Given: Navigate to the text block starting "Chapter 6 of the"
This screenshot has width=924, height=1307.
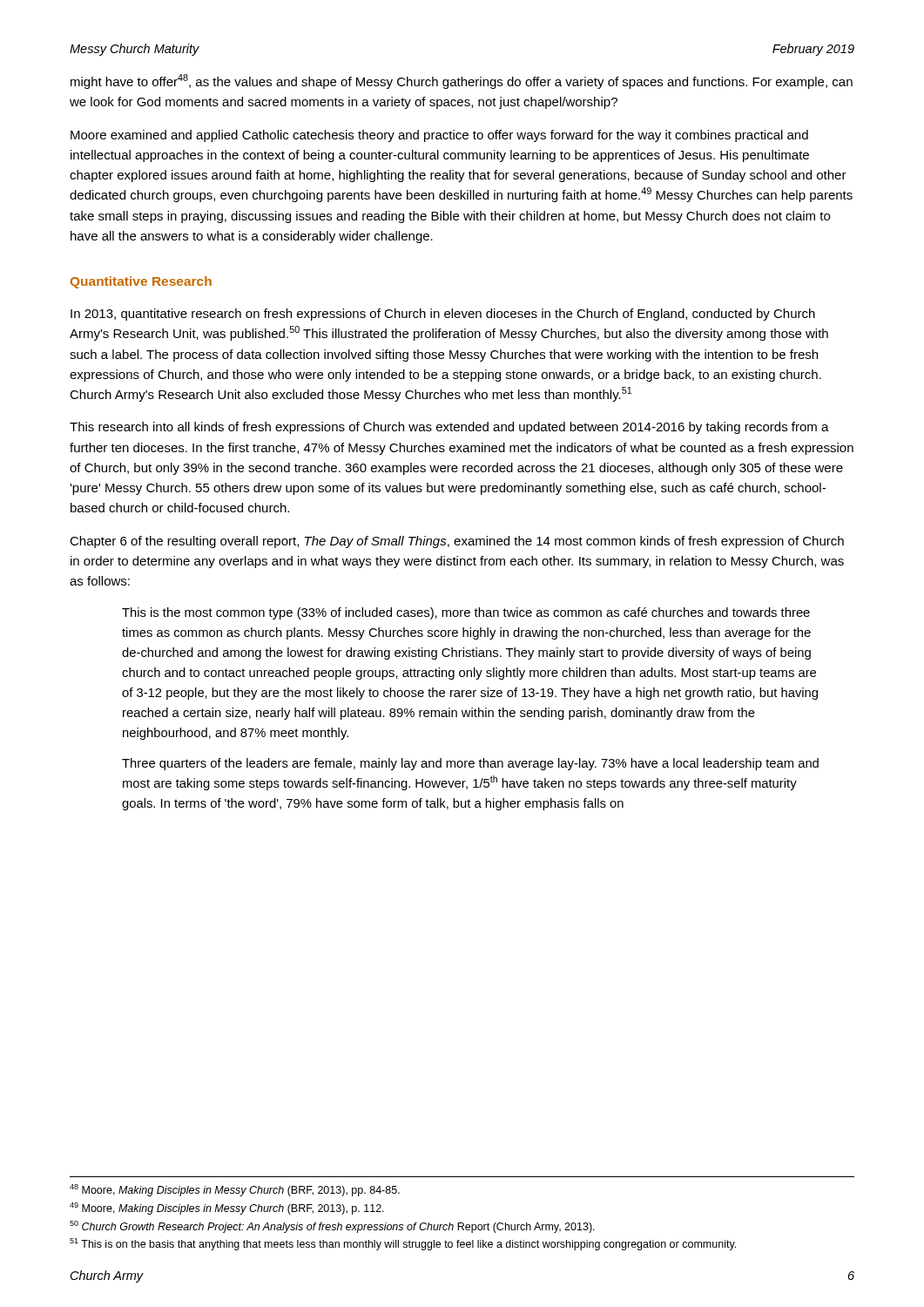Looking at the screenshot, I should point(457,561).
